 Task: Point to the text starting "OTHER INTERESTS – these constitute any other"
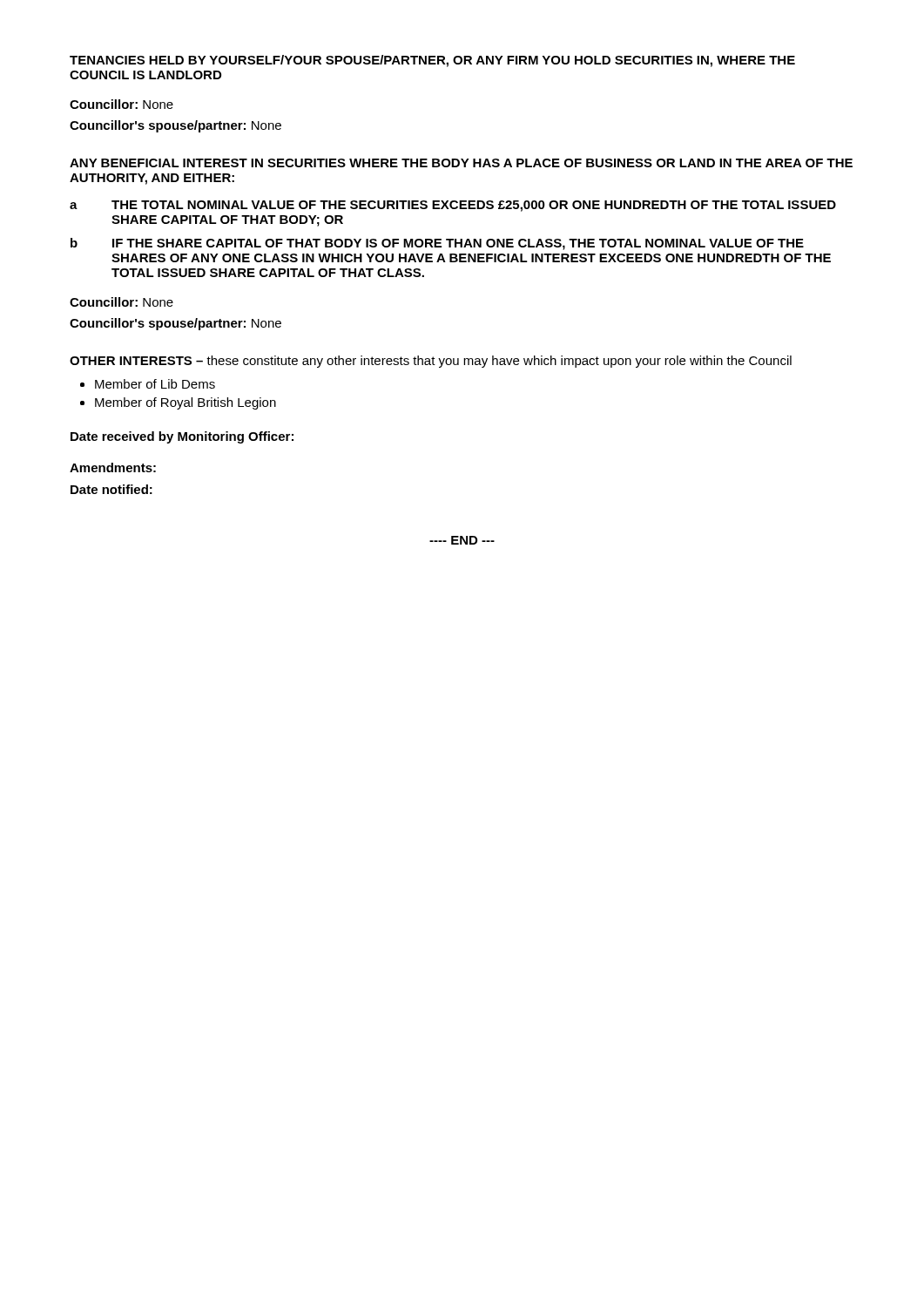click(x=431, y=360)
